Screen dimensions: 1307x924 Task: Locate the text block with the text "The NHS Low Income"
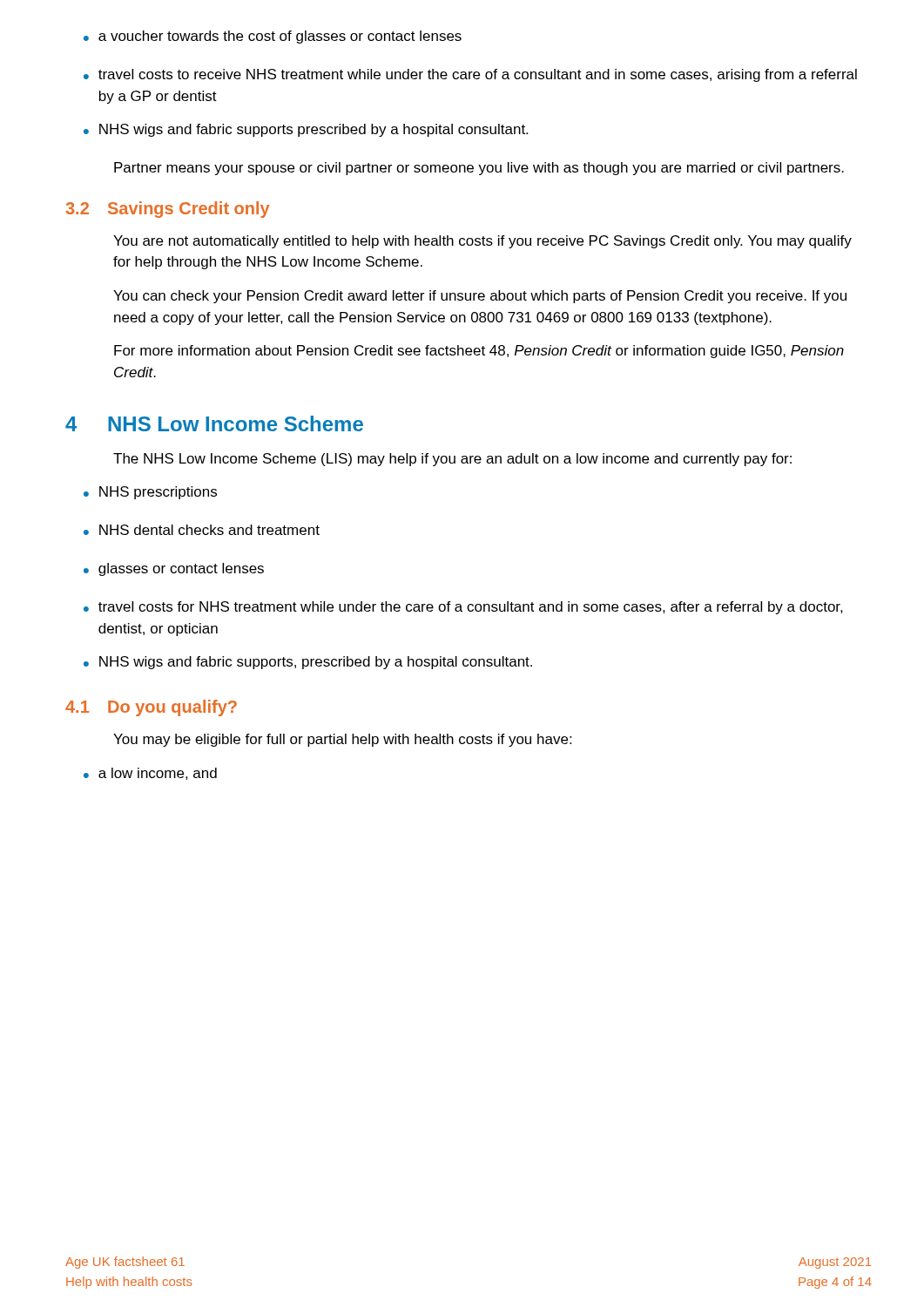pyautogui.click(x=453, y=458)
